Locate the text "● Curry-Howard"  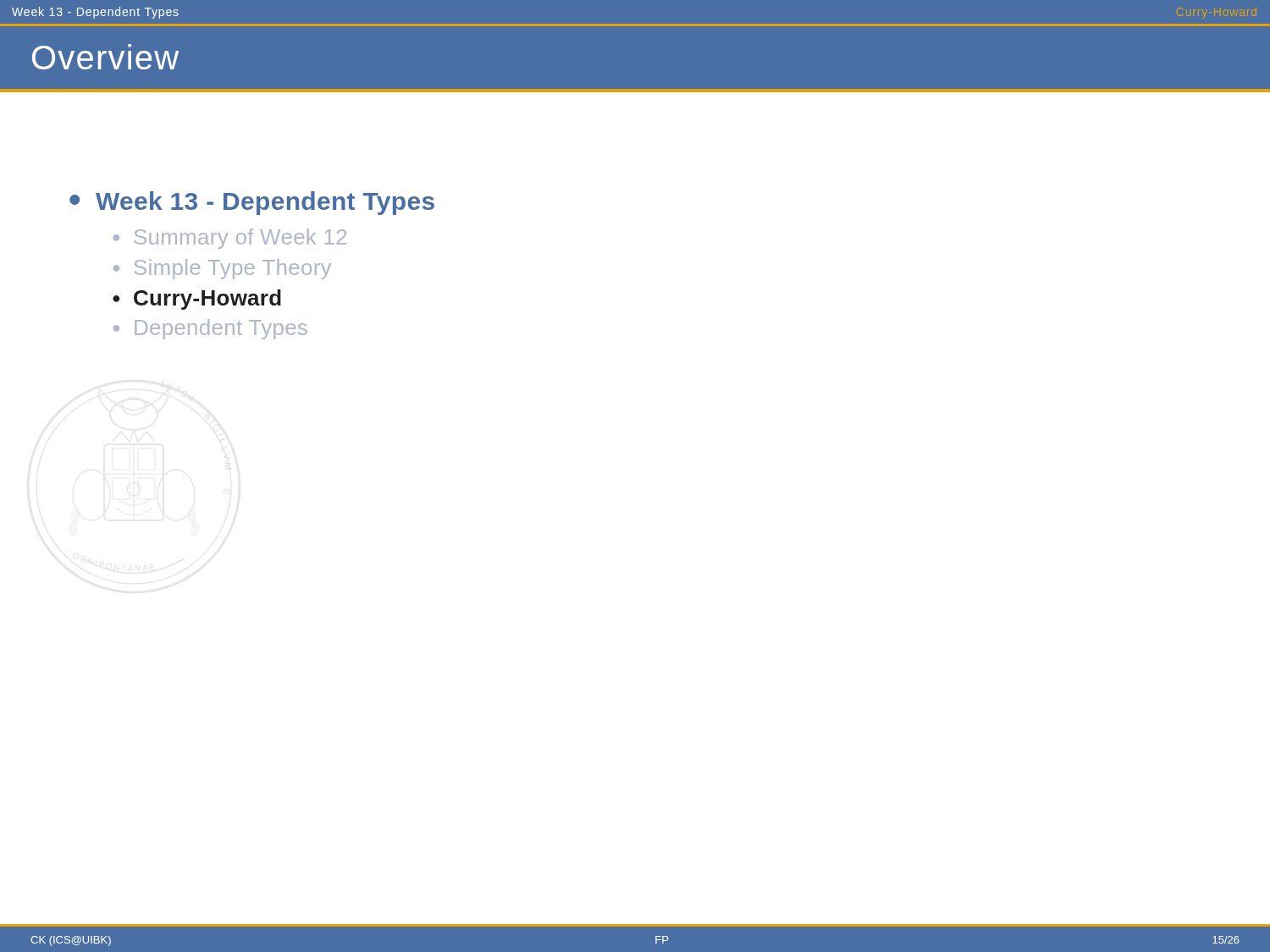(197, 298)
